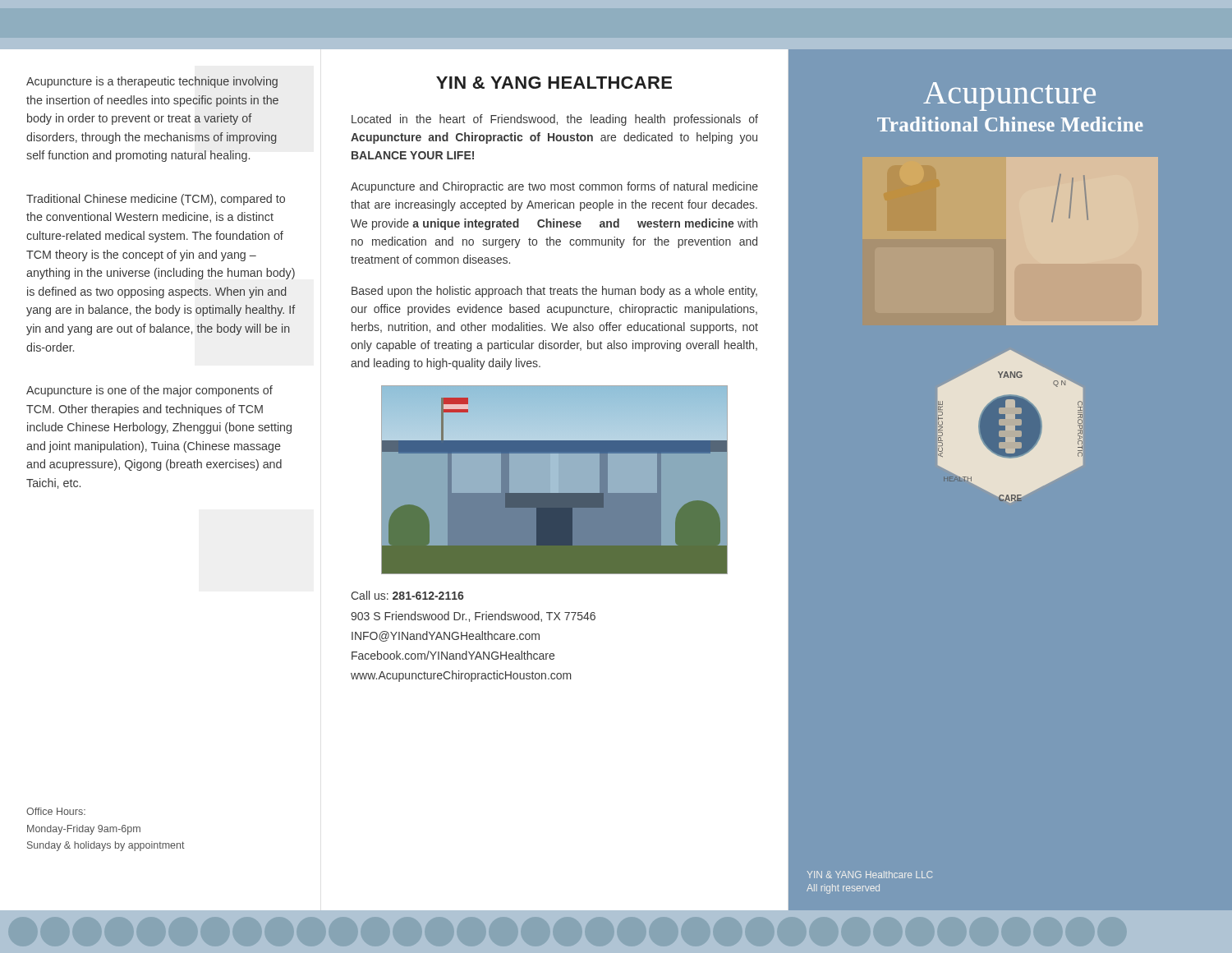Viewport: 1232px width, 953px height.
Task: Select the block starting "Acupuncture is a therapeutic technique involving"
Action: 153,118
